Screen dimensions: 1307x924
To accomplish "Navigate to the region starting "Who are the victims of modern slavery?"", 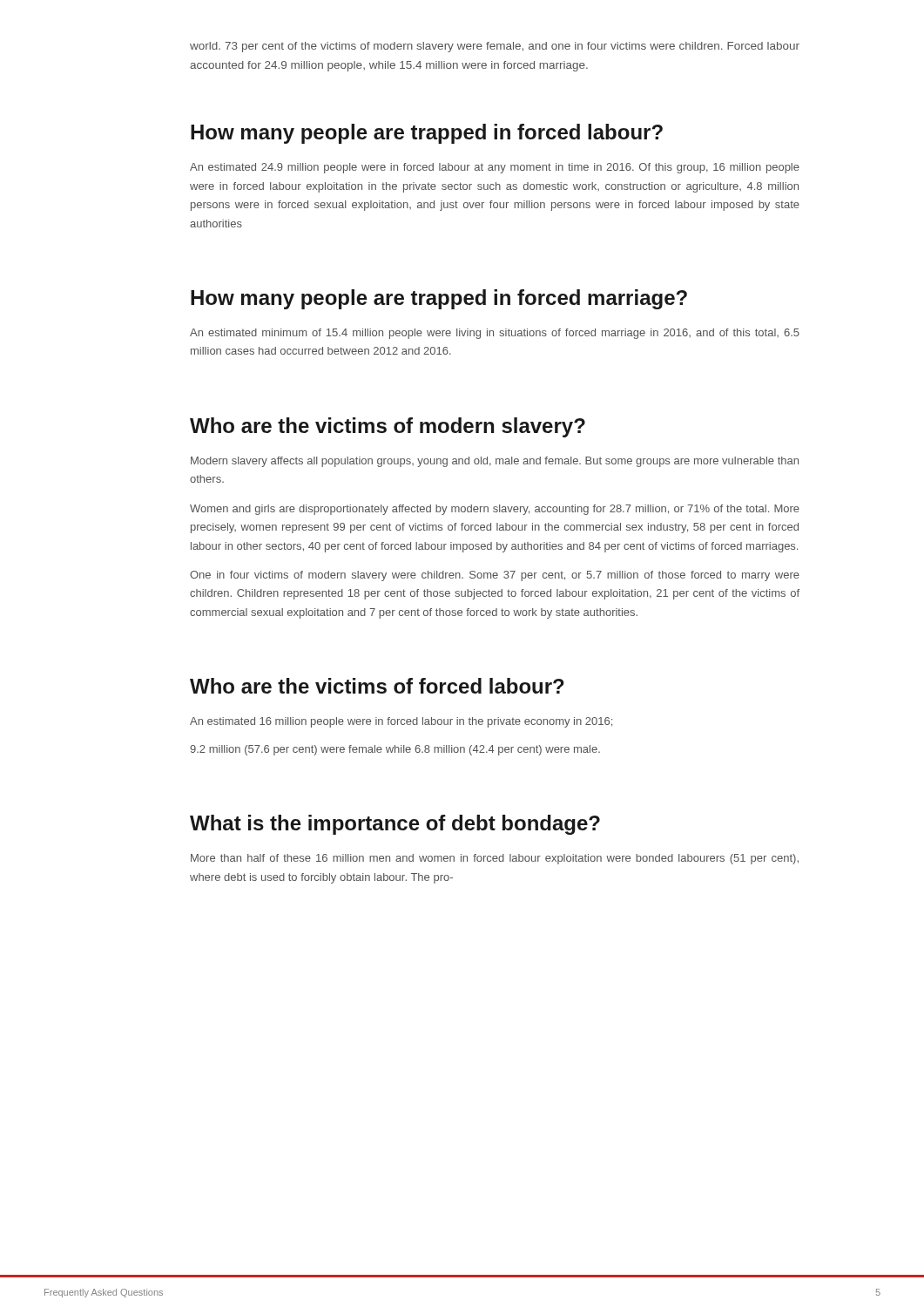I will pos(388,425).
